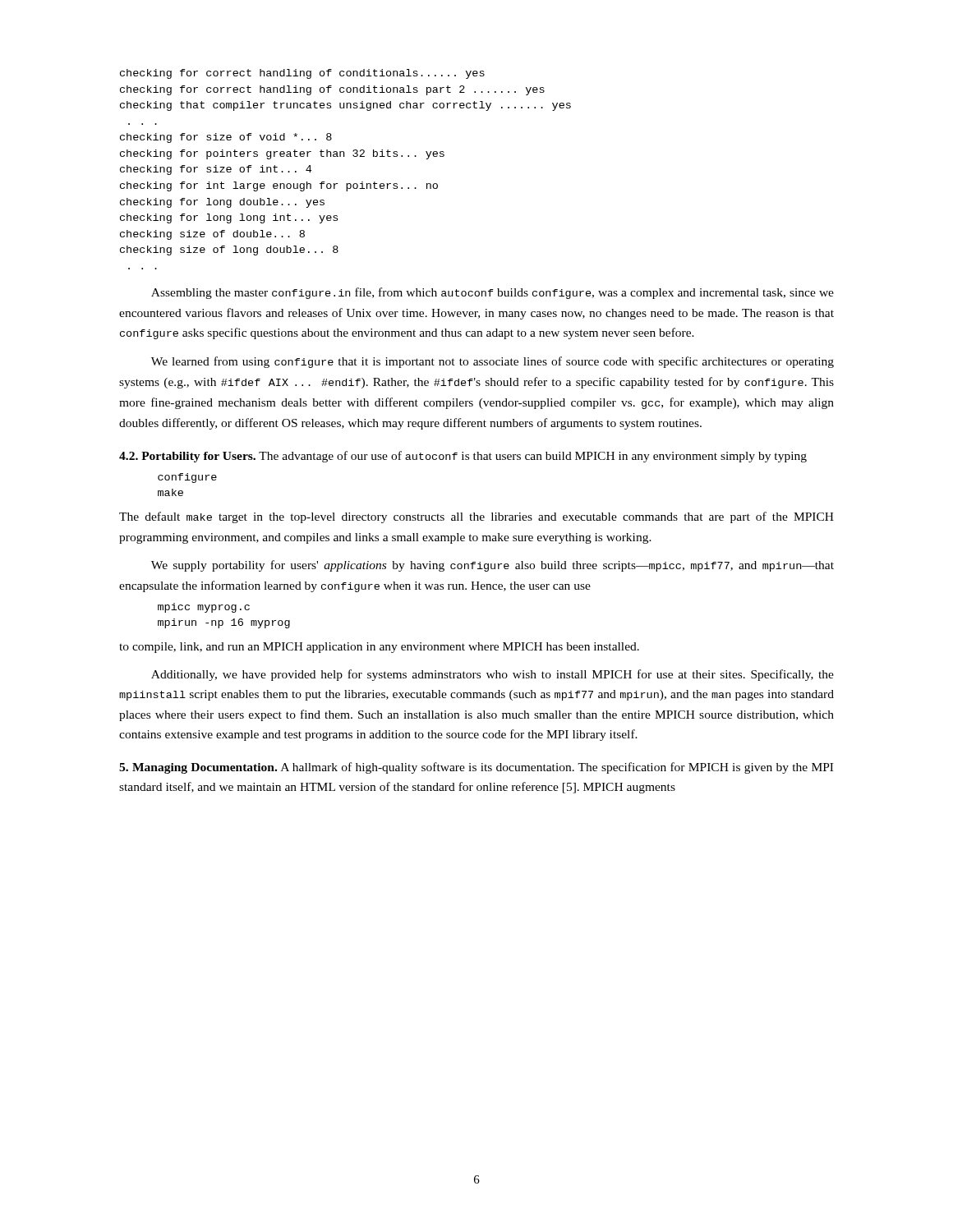Select the text starting "mpicc myprog.c mpirun -np"

click(204, 608)
